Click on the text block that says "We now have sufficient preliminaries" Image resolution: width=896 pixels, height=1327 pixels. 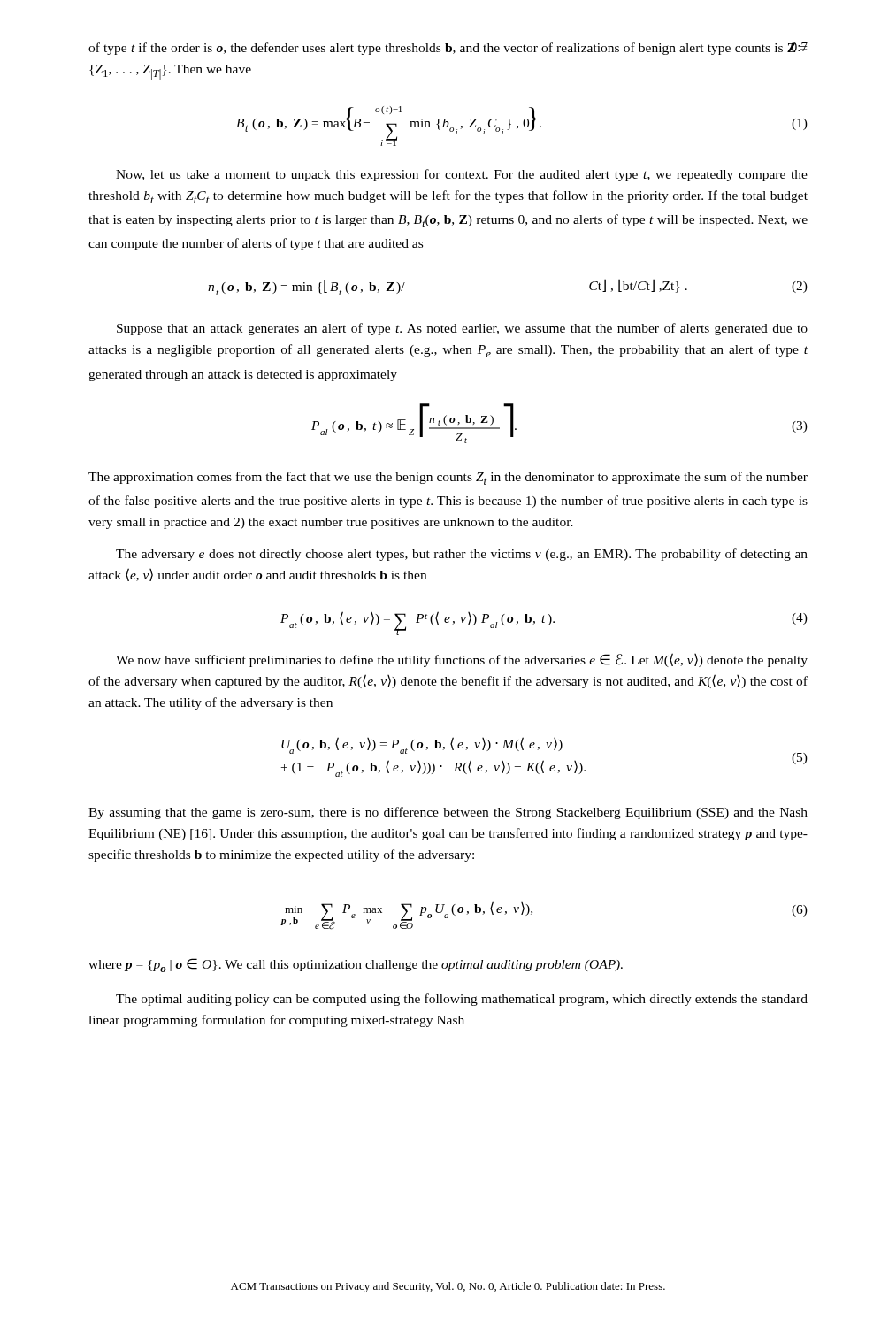click(x=448, y=680)
